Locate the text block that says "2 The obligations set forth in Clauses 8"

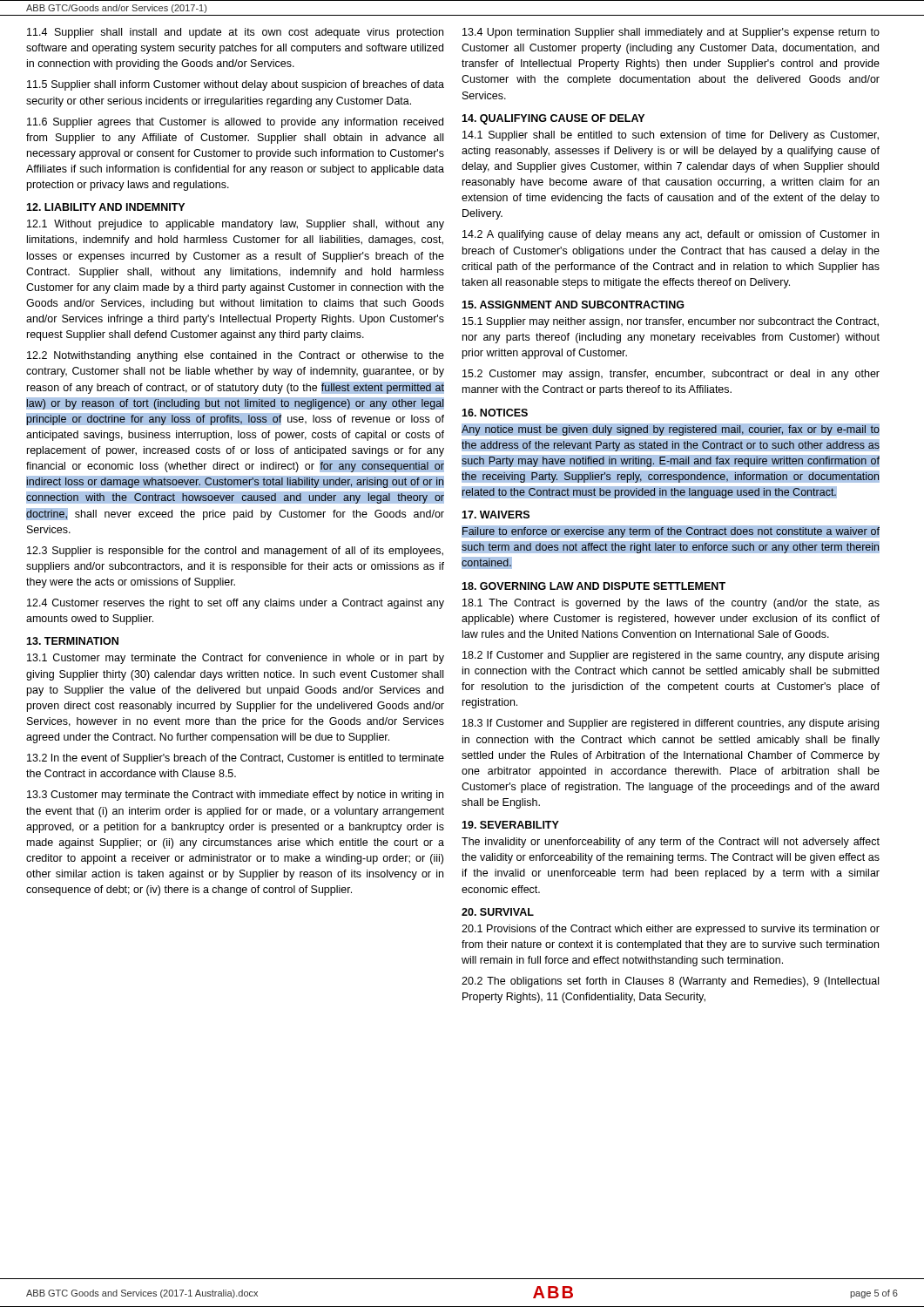click(x=671, y=989)
